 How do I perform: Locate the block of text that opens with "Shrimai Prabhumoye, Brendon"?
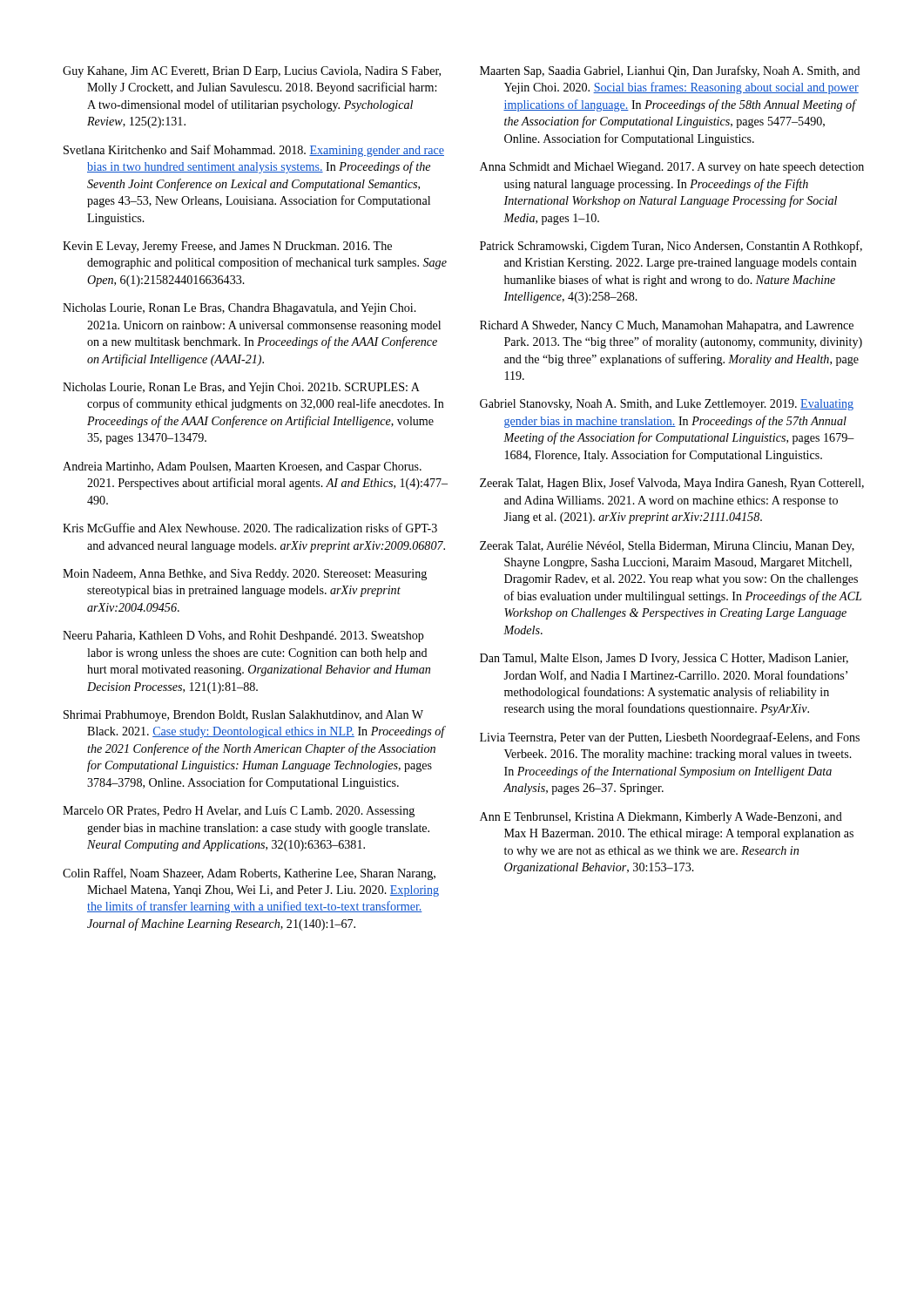pos(253,748)
